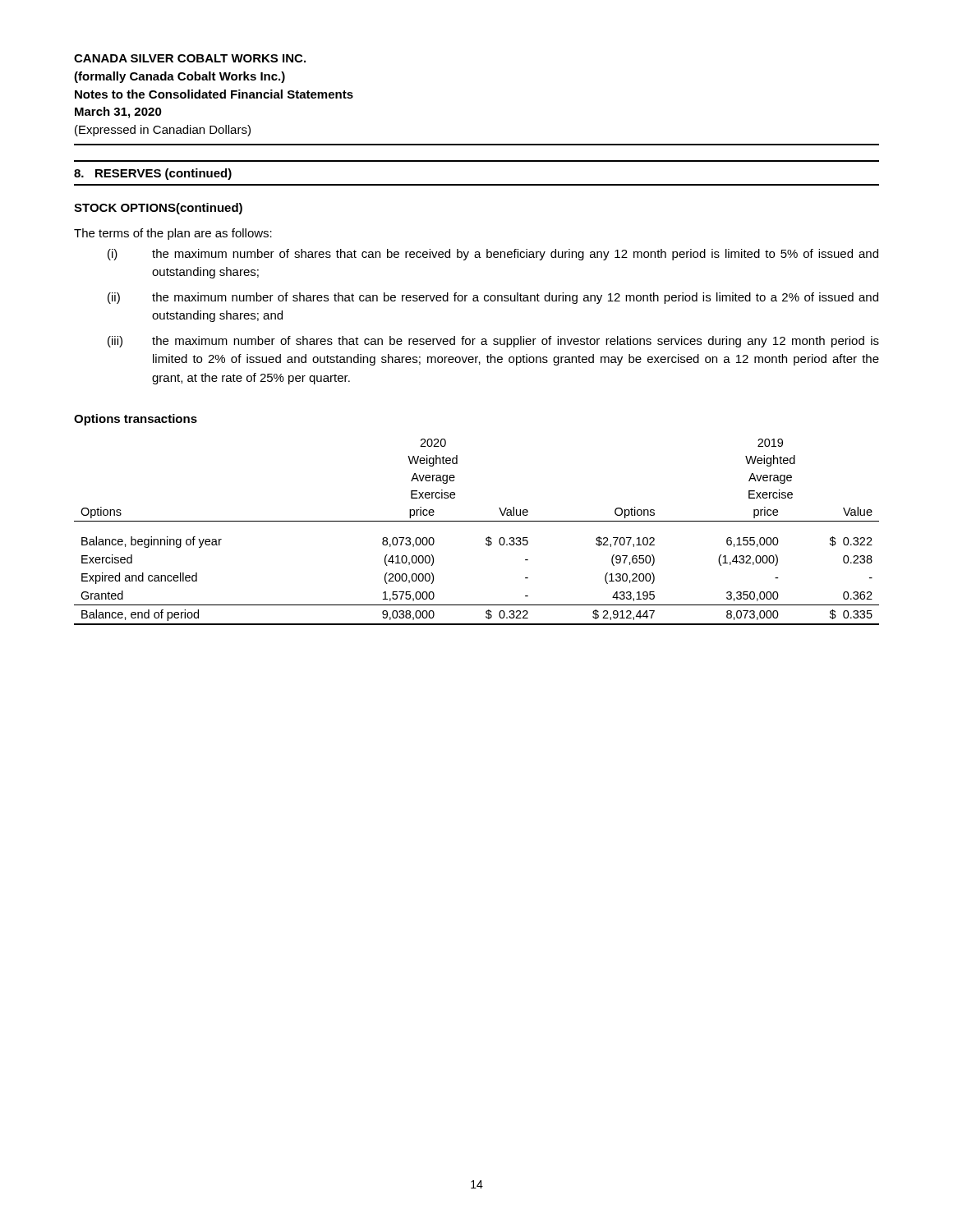Find the block on this page that starts "The terms of"
The image size is (953, 1232).
click(173, 233)
